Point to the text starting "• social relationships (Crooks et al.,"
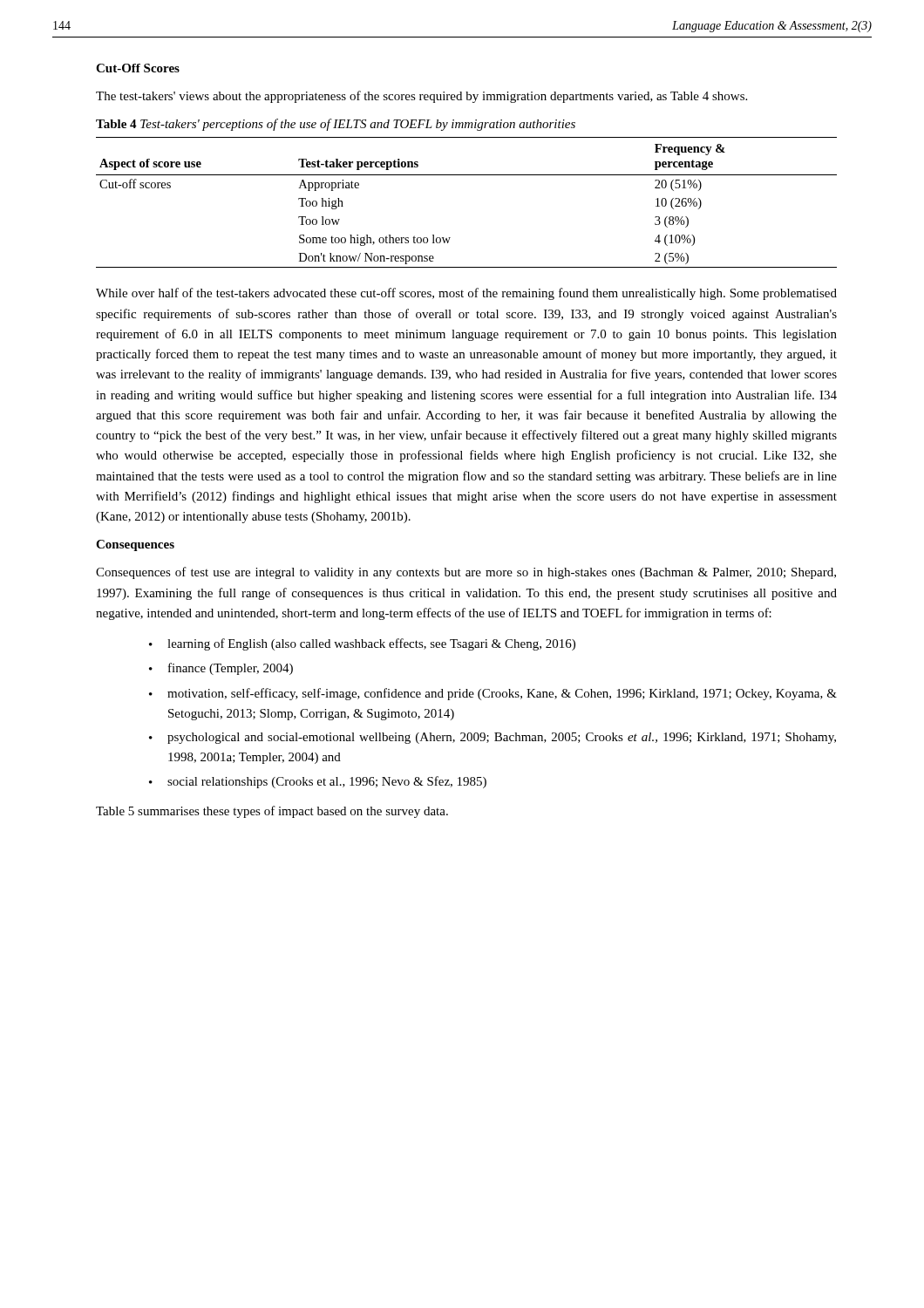Screen dimensions: 1308x924 318,782
